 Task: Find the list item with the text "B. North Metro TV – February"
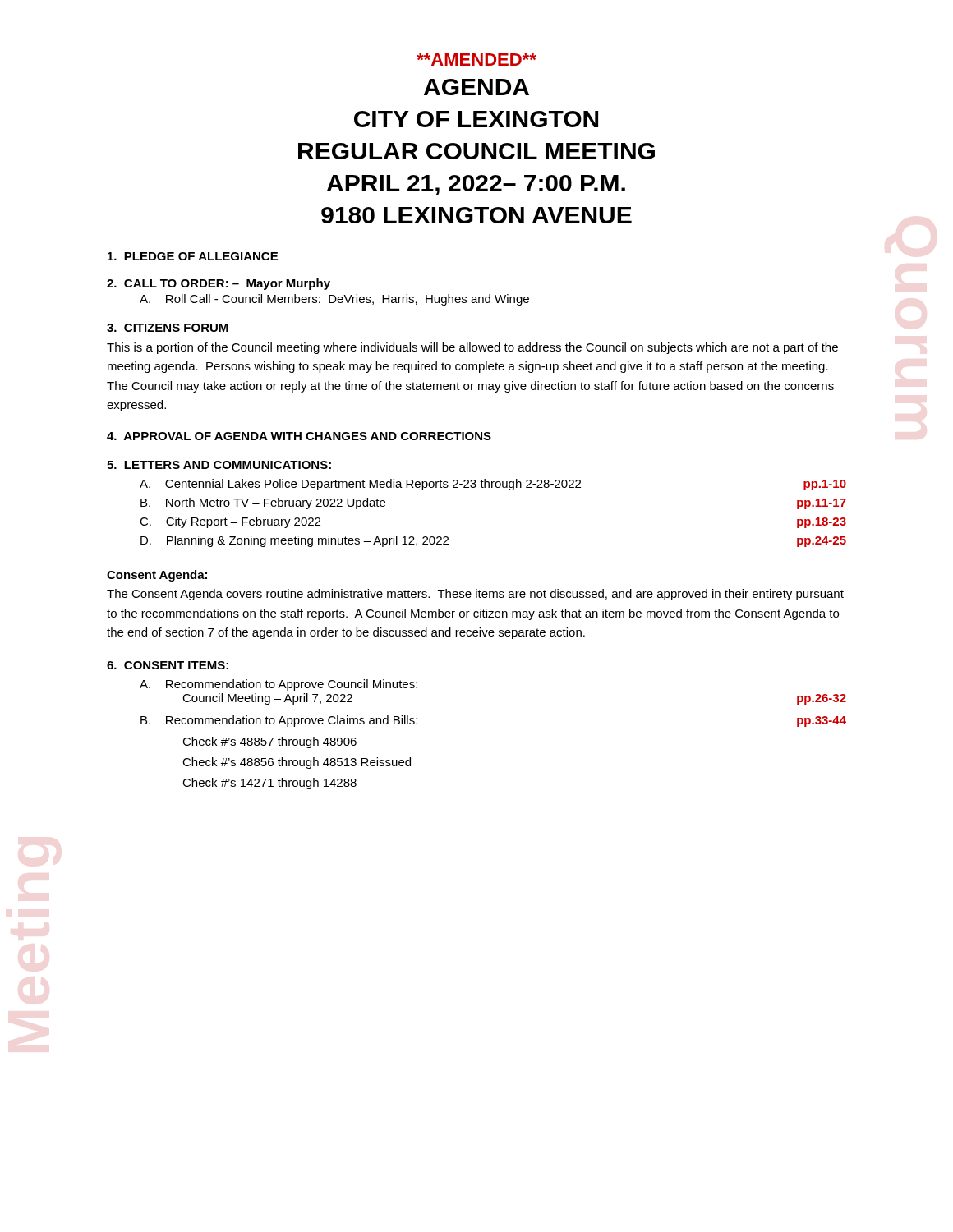[279, 503]
